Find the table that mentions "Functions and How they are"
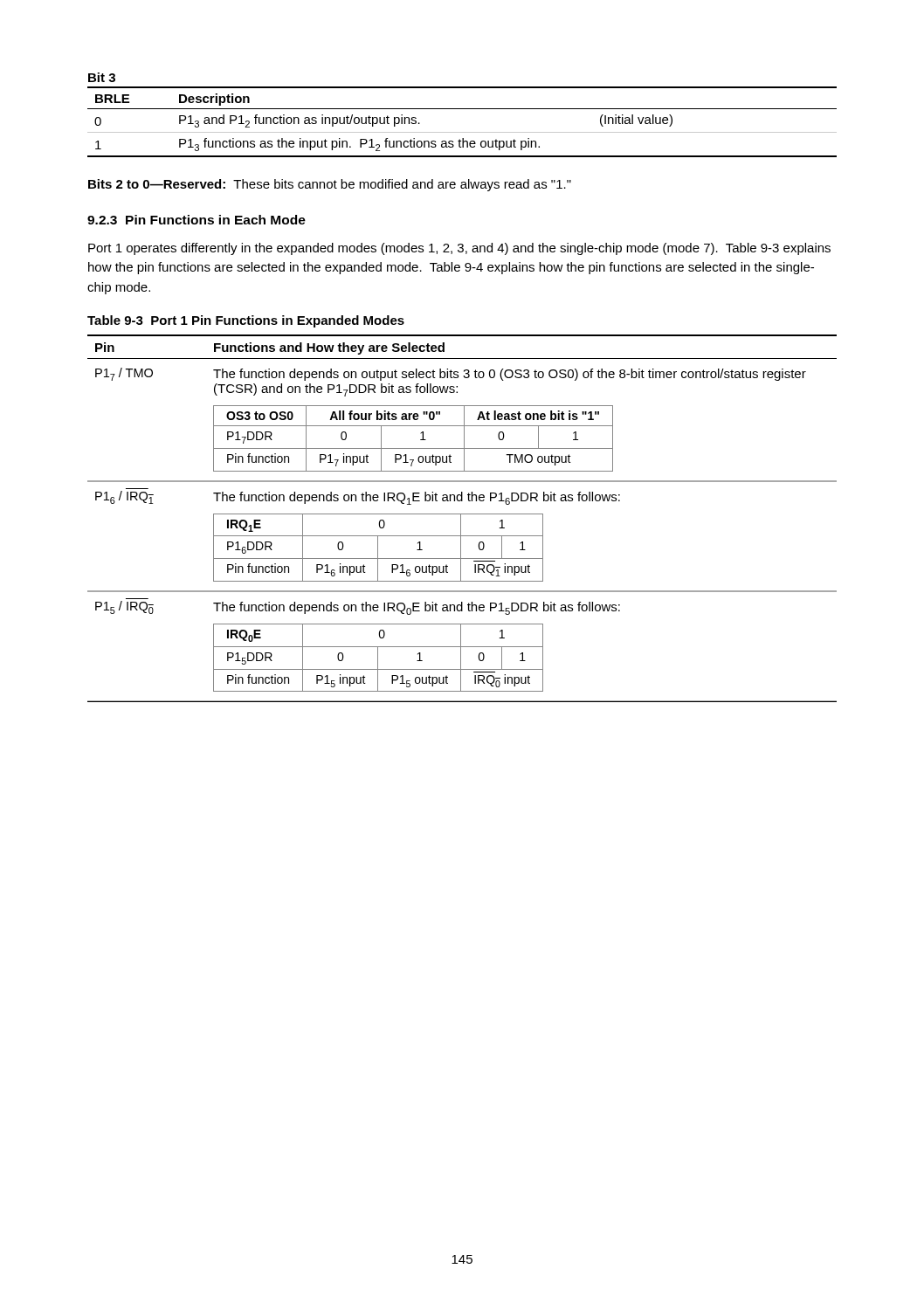The height and width of the screenshot is (1310, 924). click(462, 518)
